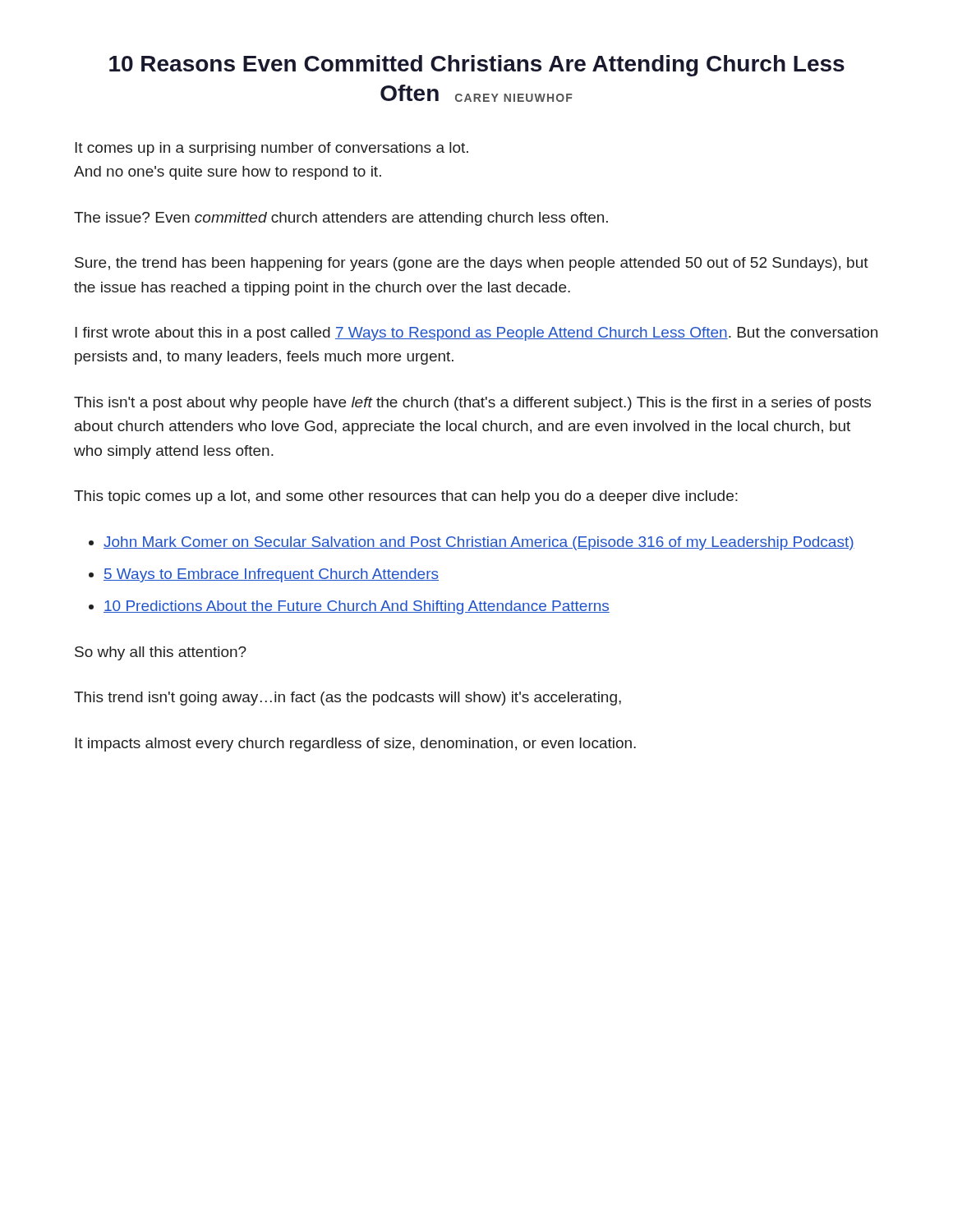Select the region starting "10 Reasons Even Committed Christians Are"
This screenshot has width=953, height=1232.
coord(476,79)
